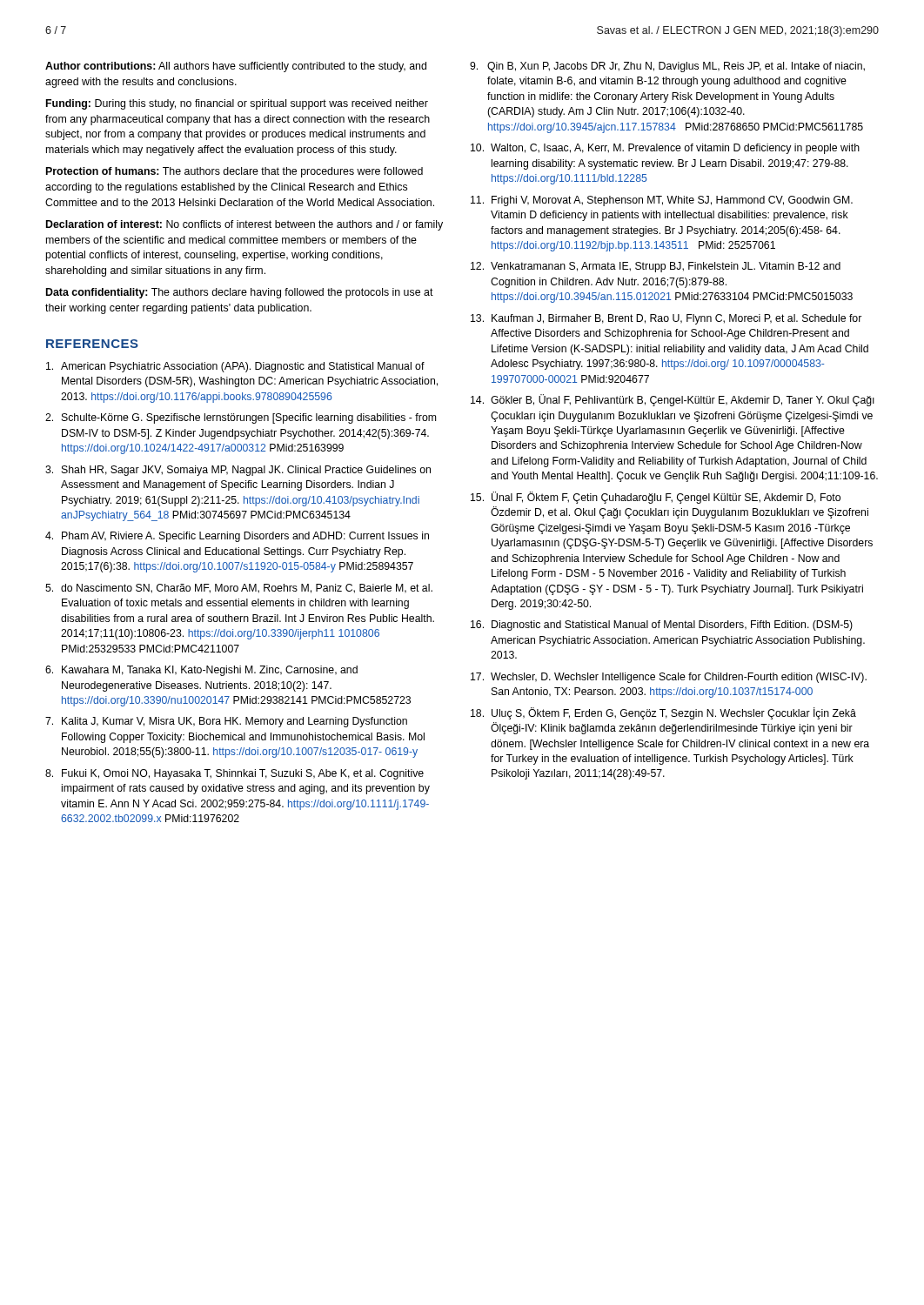Find the block on this page that starts "12. Venkatramanan S,"
The image size is (924, 1305).
[674, 282]
